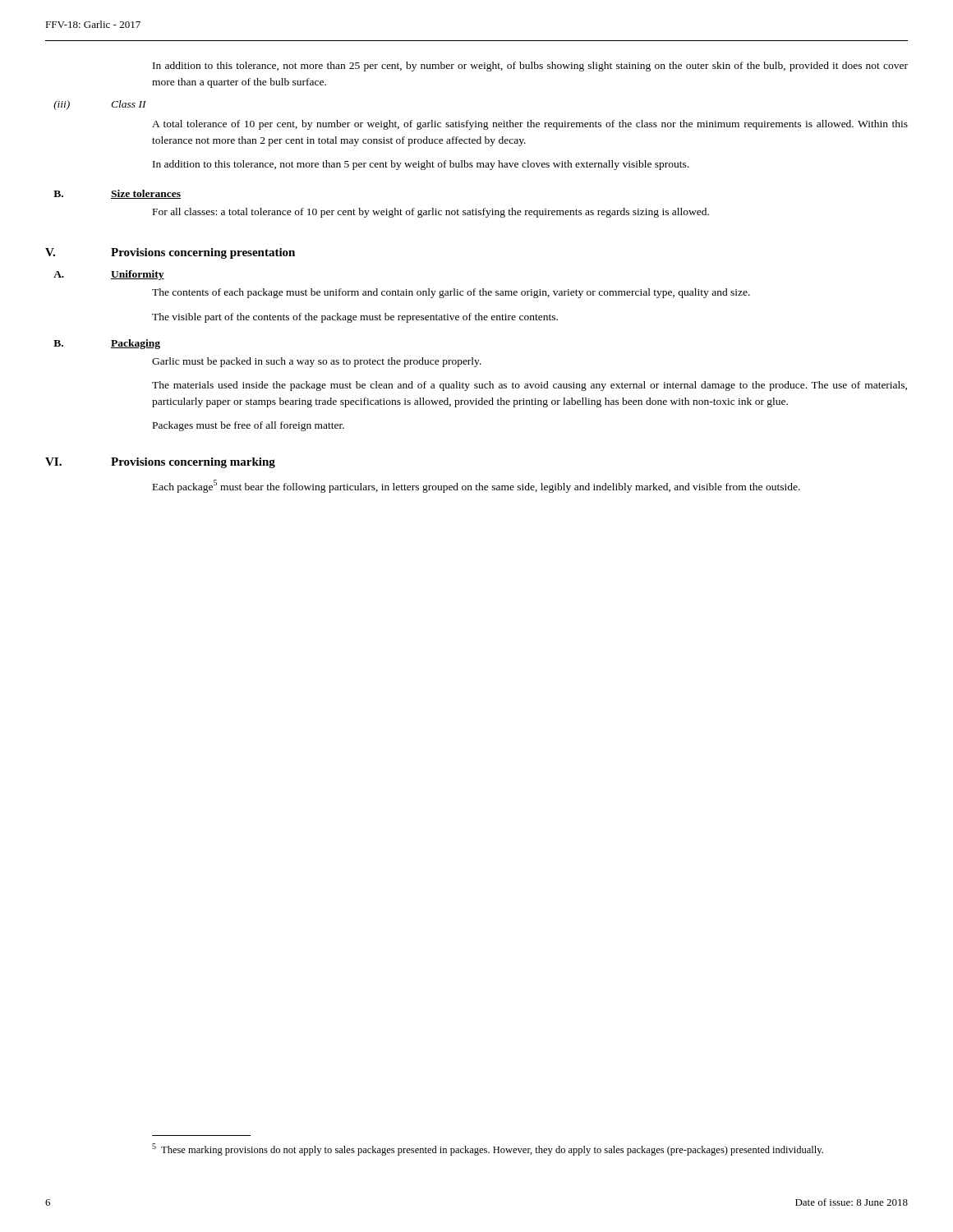Screen dimensions: 1232x953
Task: Select the passage starting "B. Size tolerances"
Action: point(117,194)
